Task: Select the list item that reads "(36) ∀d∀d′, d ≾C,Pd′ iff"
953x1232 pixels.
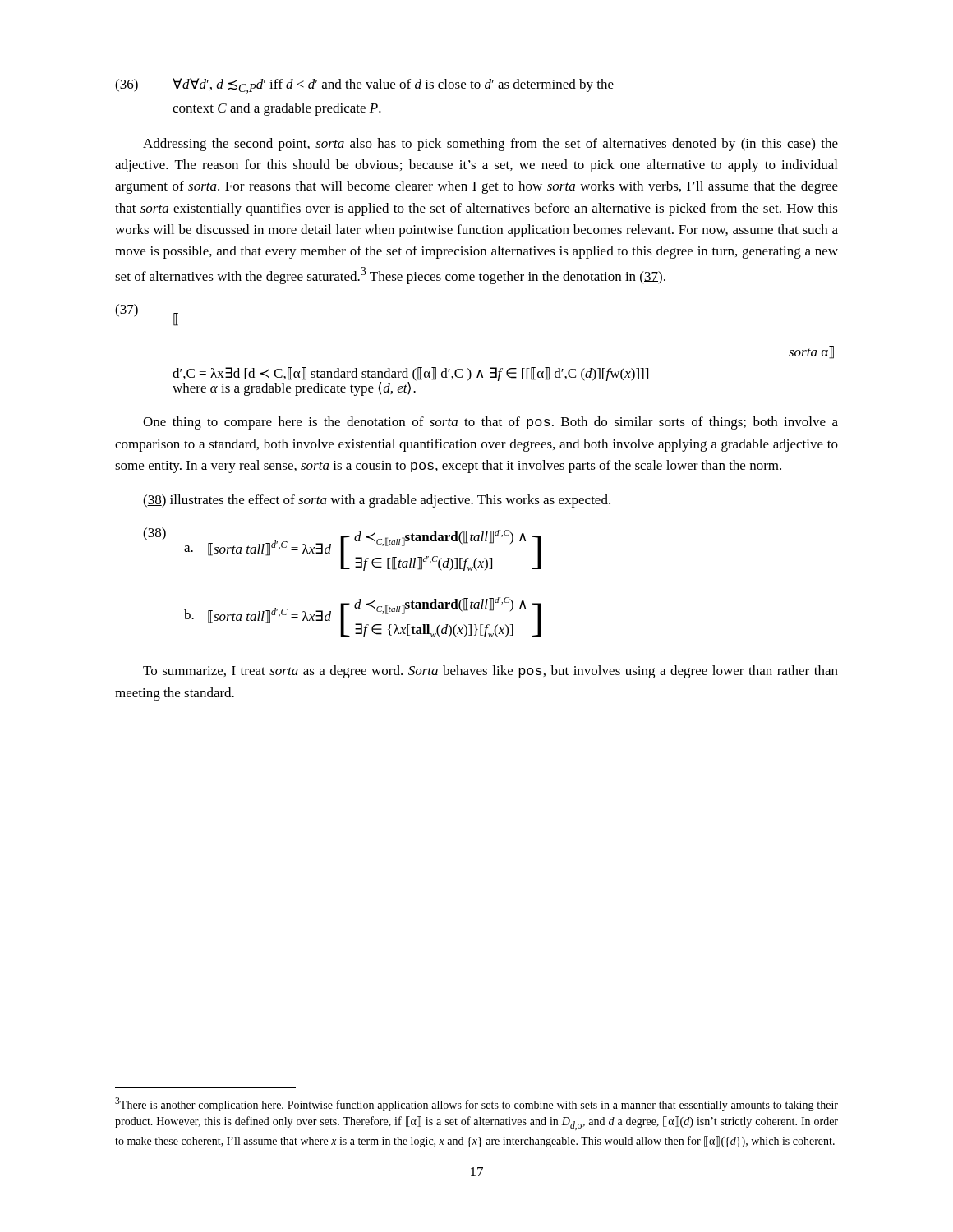Action: coord(476,97)
